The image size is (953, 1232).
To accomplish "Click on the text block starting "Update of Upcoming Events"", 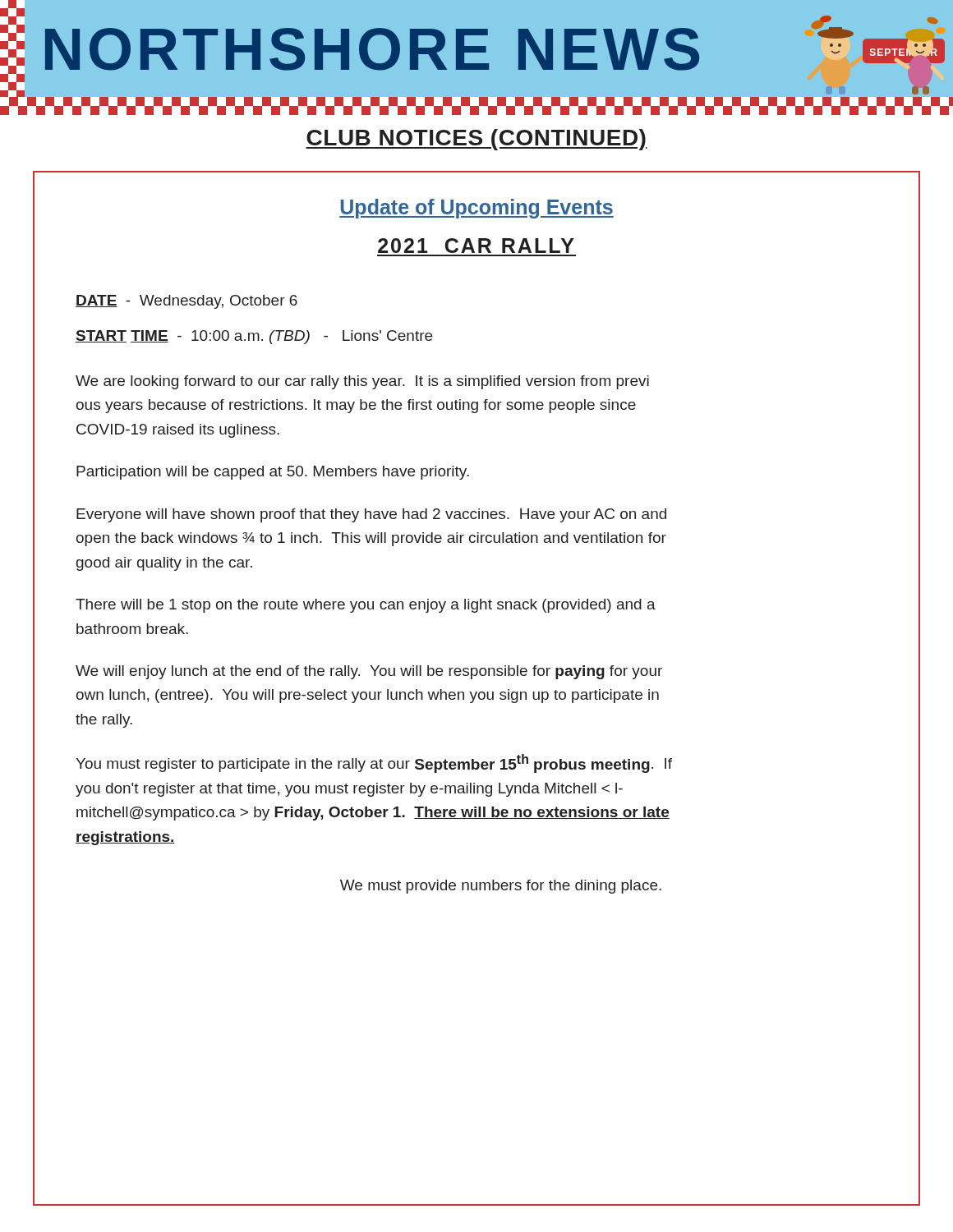I will [476, 207].
